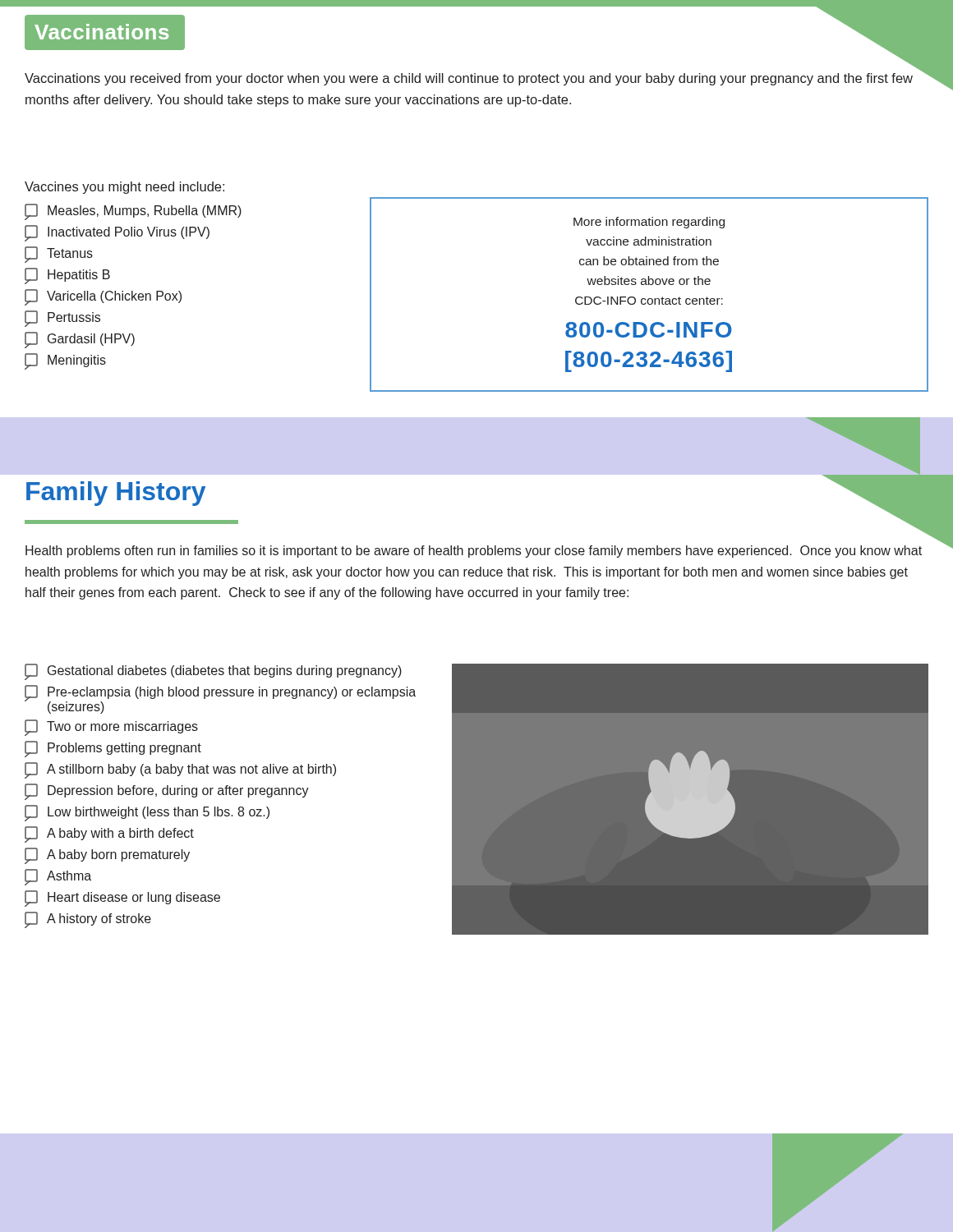Point to the element starting "Problems getting pregnant"
The width and height of the screenshot is (953, 1232).
click(x=113, y=749)
